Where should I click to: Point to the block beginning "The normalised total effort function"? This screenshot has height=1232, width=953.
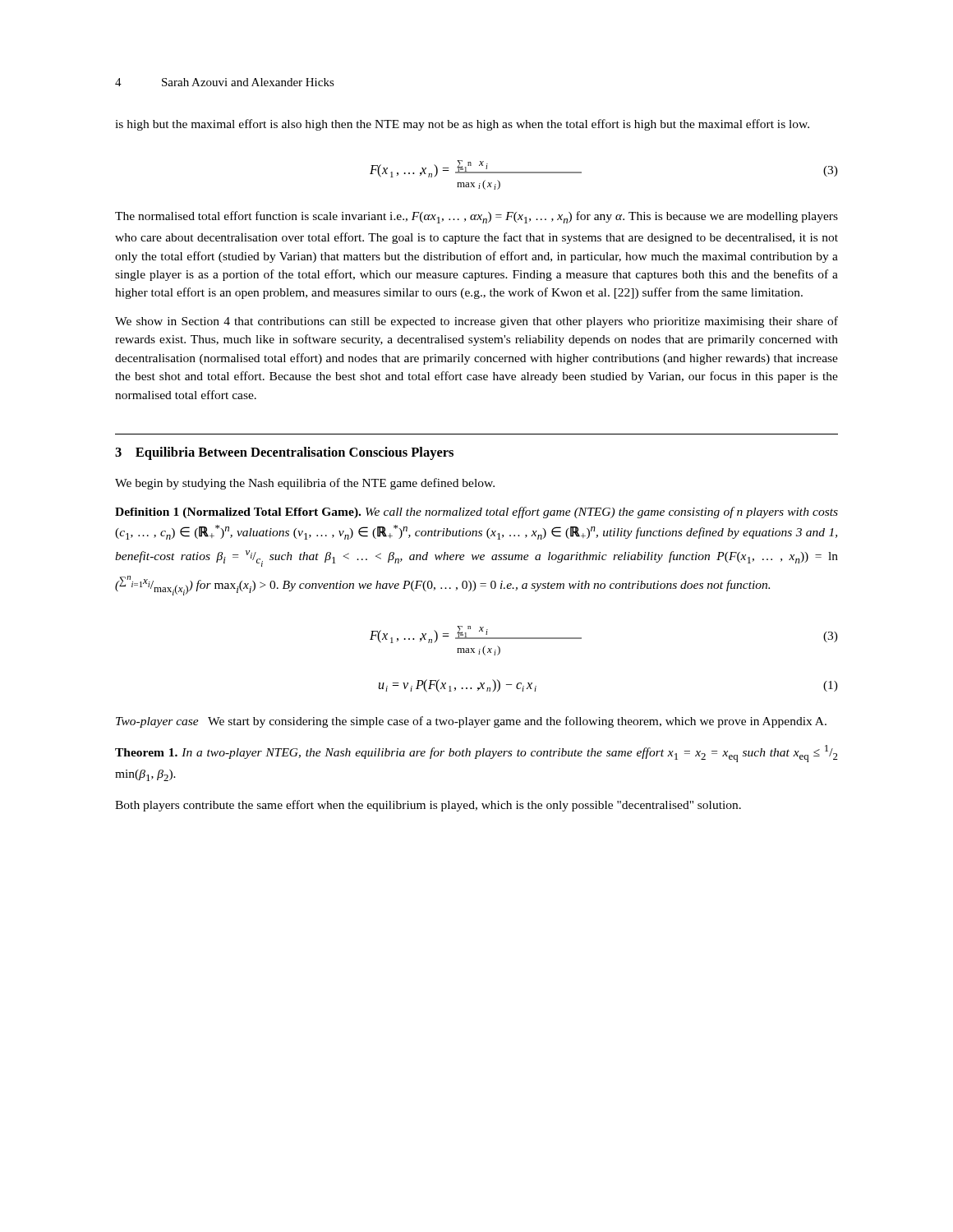pyautogui.click(x=476, y=254)
